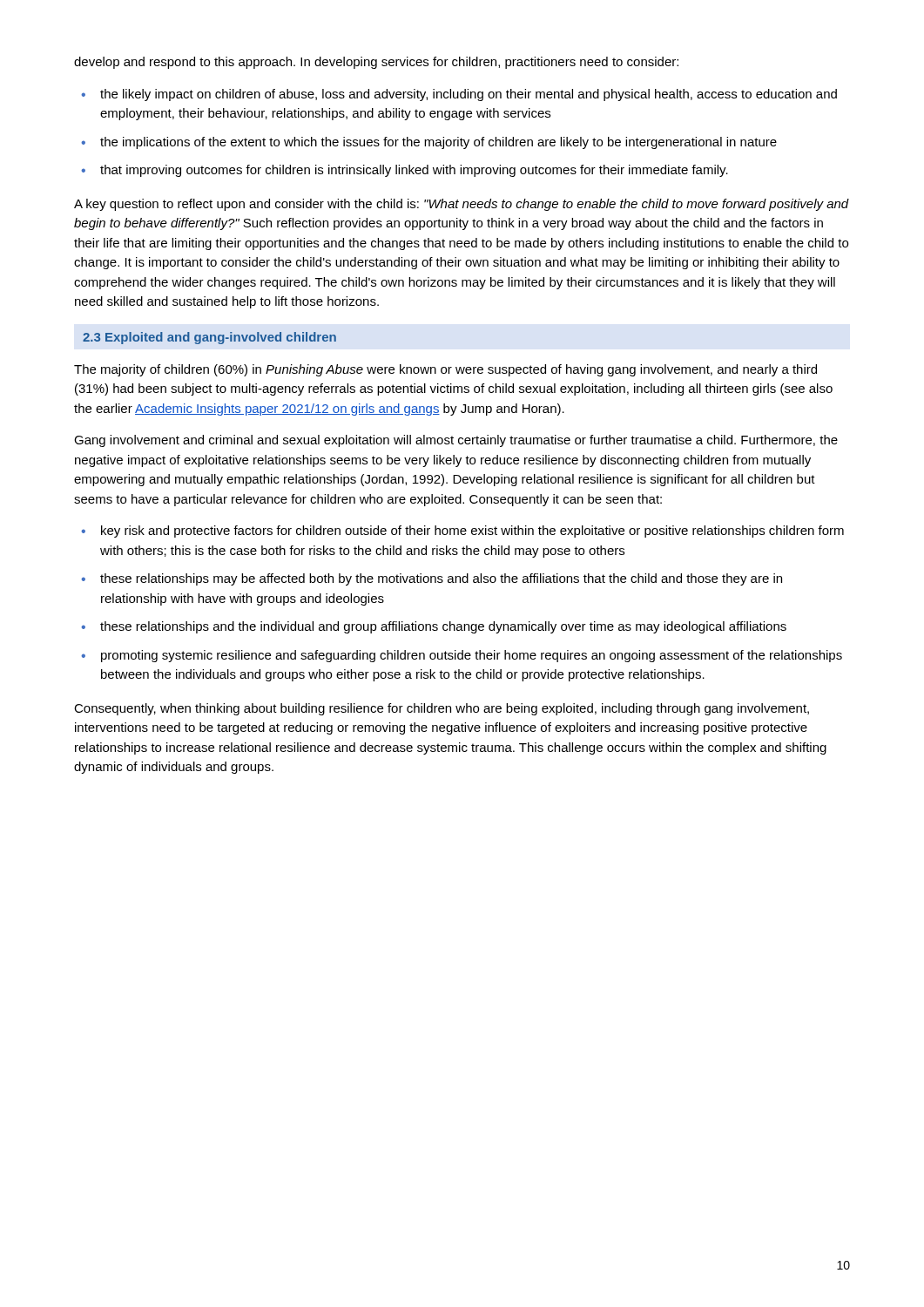Screen dimensions: 1307x924
Task: Click on the text block starting "Consequently, when thinking about building resilience for"
Action: pos(450,737)
